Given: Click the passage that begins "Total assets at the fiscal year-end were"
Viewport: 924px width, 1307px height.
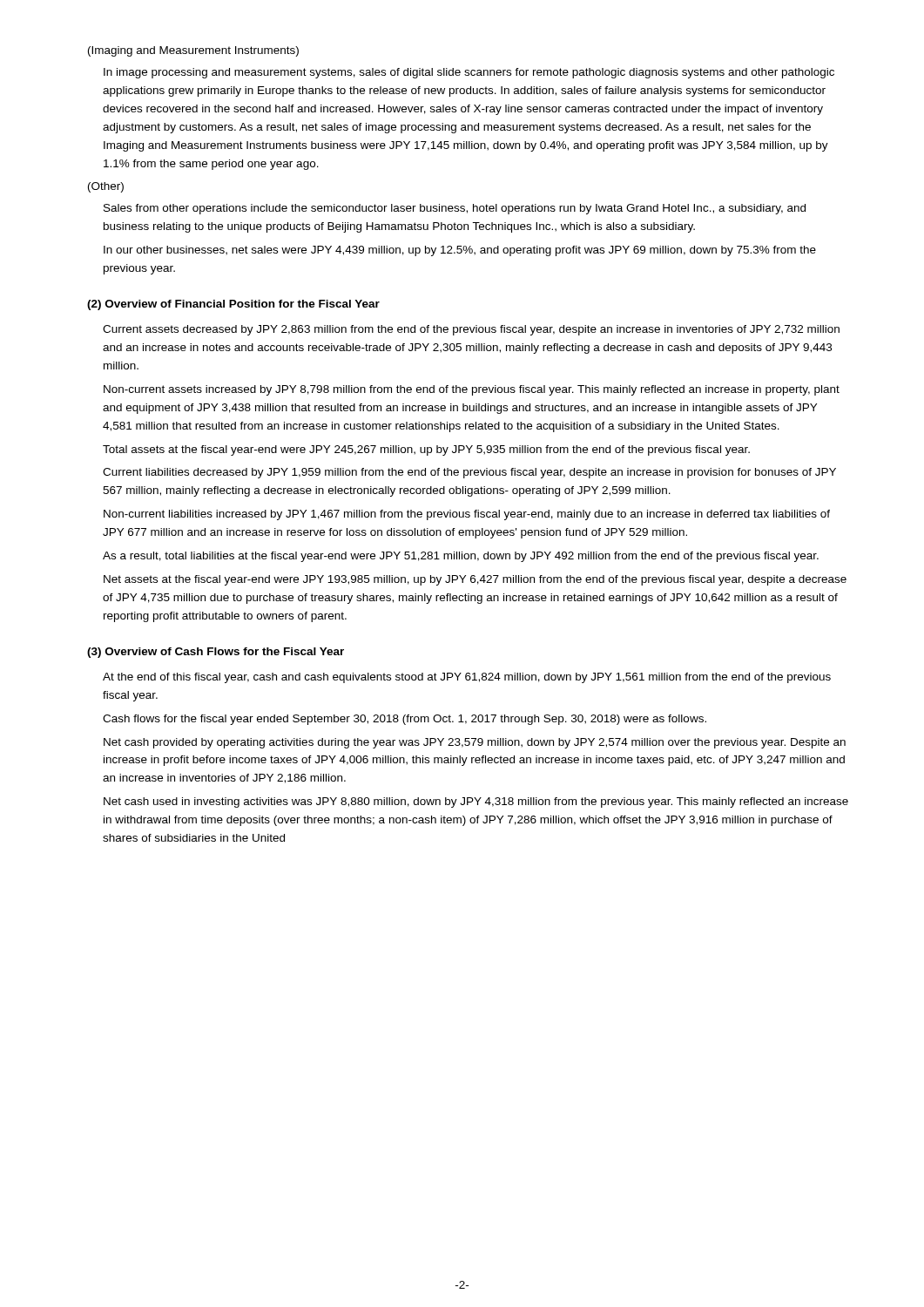Looking at the screenshot, I should [x=427, y=449].
